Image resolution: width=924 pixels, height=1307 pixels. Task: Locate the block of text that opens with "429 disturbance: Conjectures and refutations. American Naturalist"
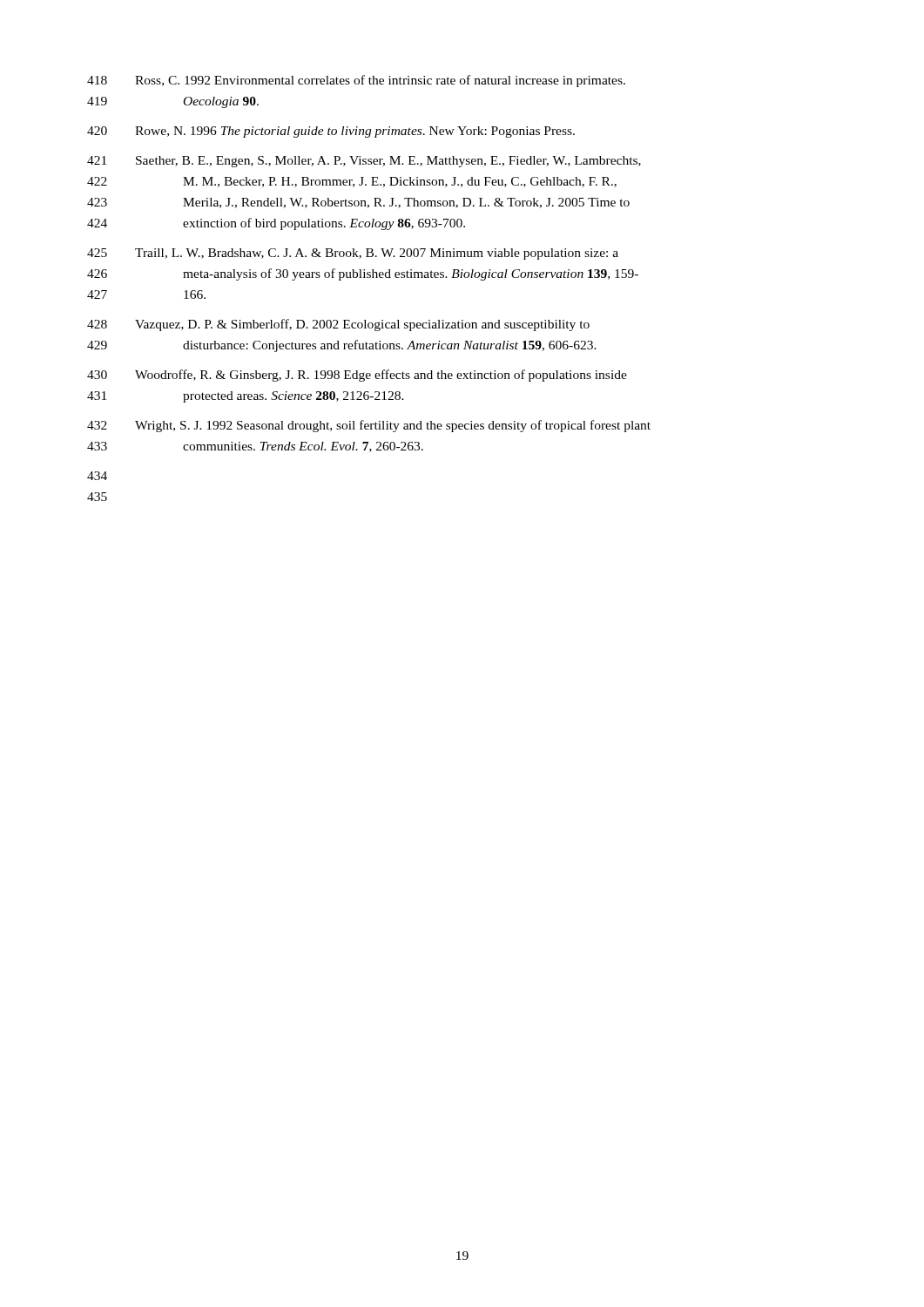point(470,345)
